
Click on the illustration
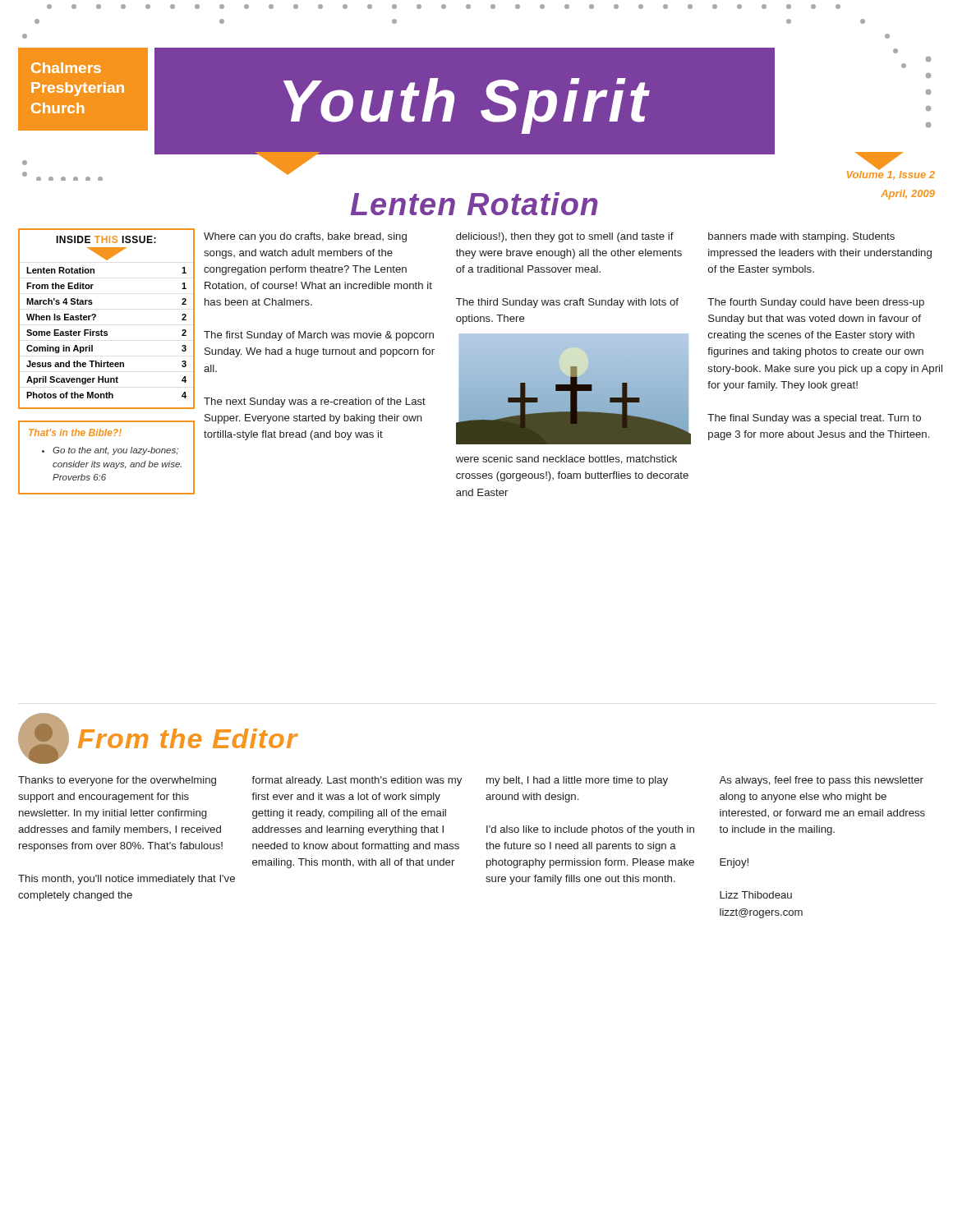[x=476, y=37]
